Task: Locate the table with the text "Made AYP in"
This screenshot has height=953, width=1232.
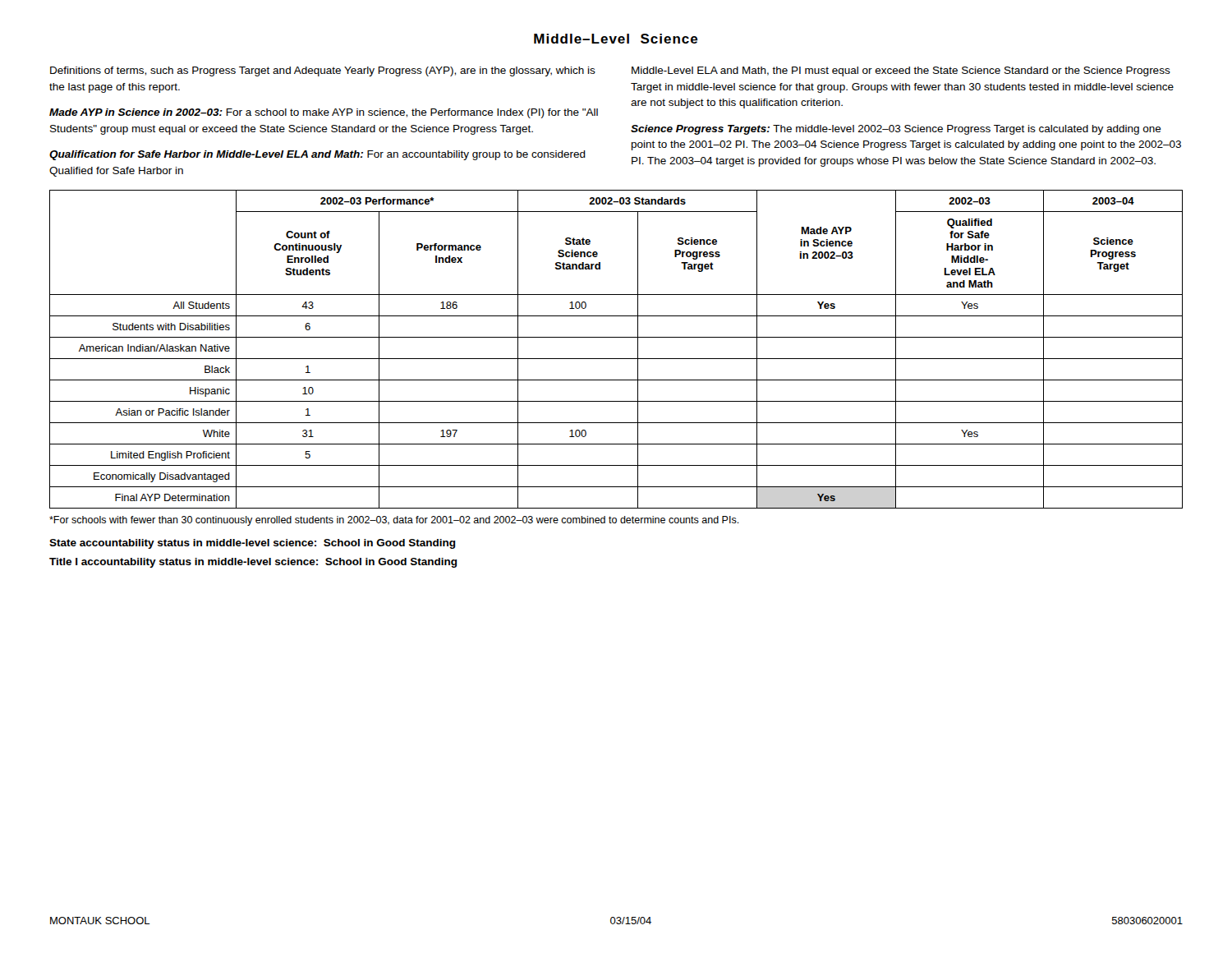Action: point(616,349)
